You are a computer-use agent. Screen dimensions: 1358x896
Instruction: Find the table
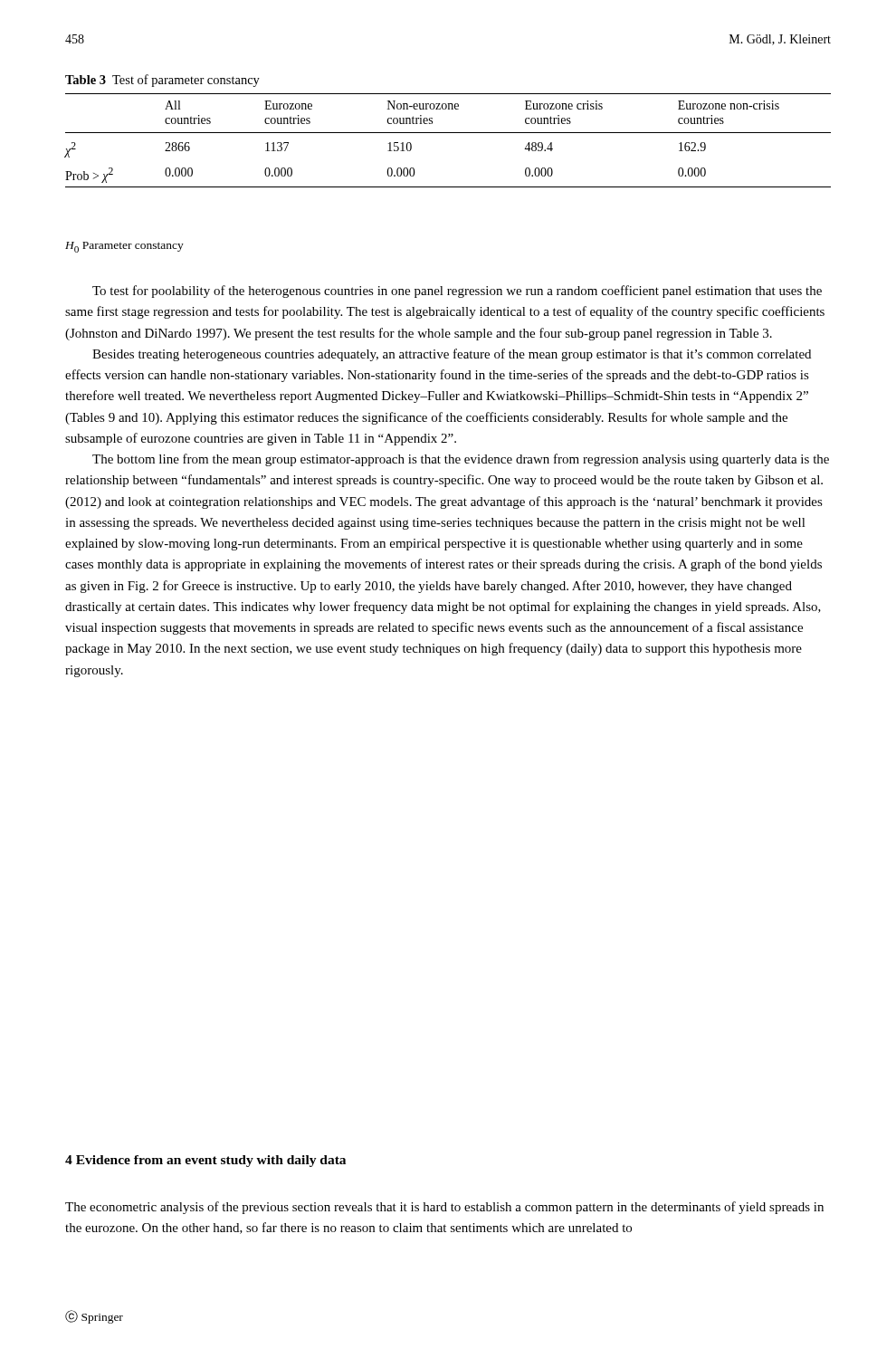coord(448,140)
